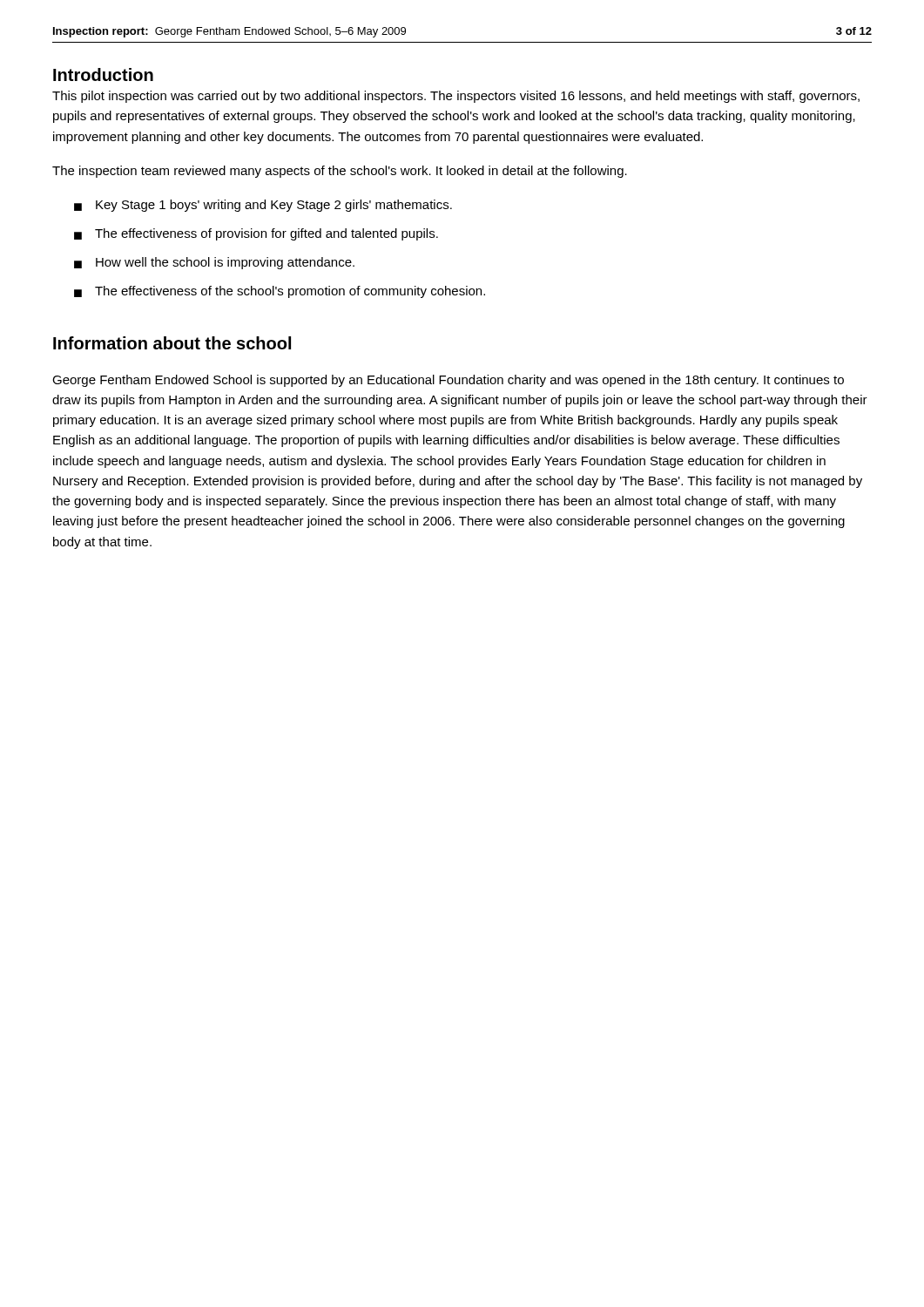Image resolution: width=924 pixels, height=1307 pixels.
Task: Click on the block starting "The inspection team reviewed many aspects of"
Action: pyautogui.click(x=340, y=170)
